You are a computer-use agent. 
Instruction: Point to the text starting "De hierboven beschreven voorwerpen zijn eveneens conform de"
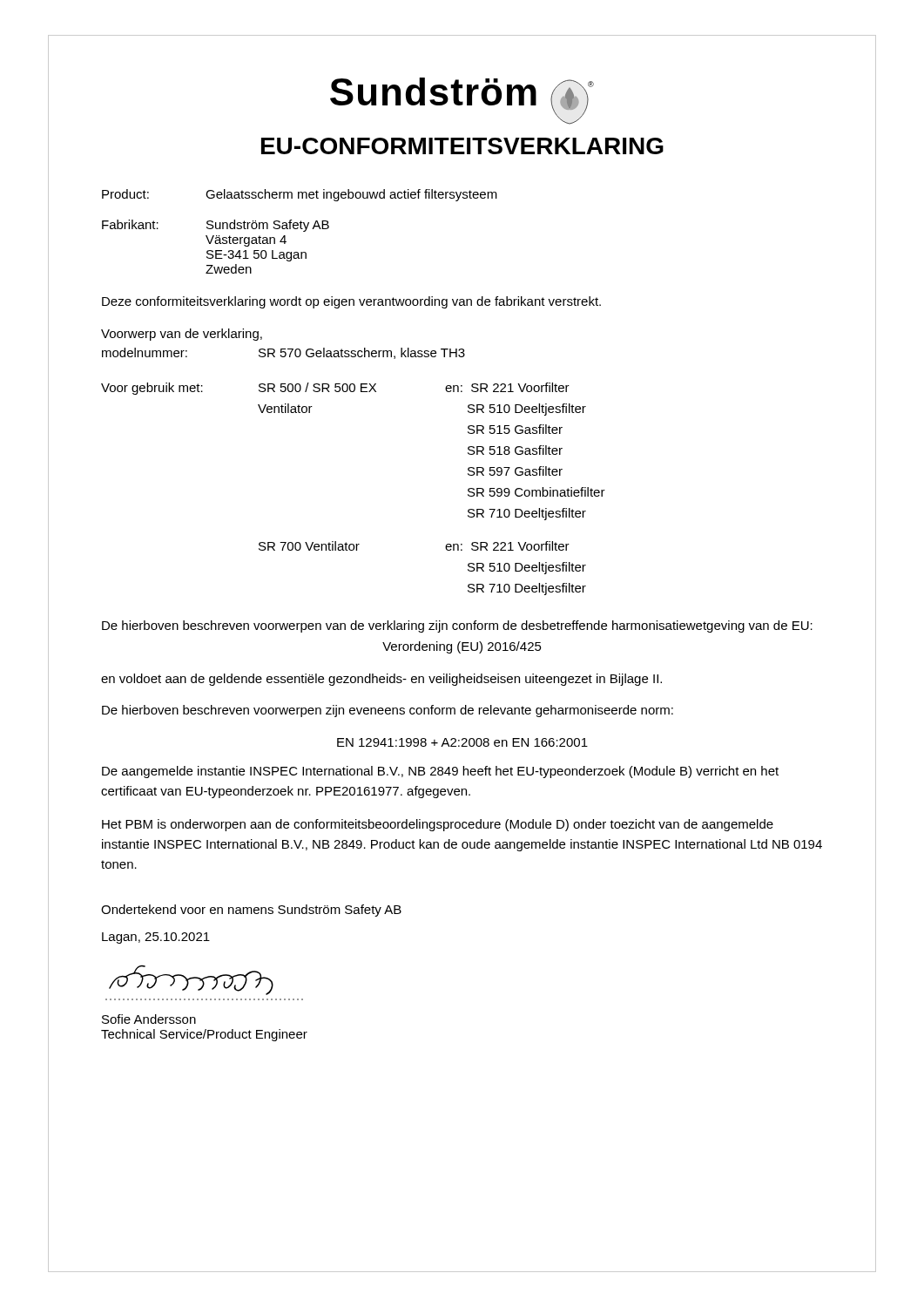[387, 710]
